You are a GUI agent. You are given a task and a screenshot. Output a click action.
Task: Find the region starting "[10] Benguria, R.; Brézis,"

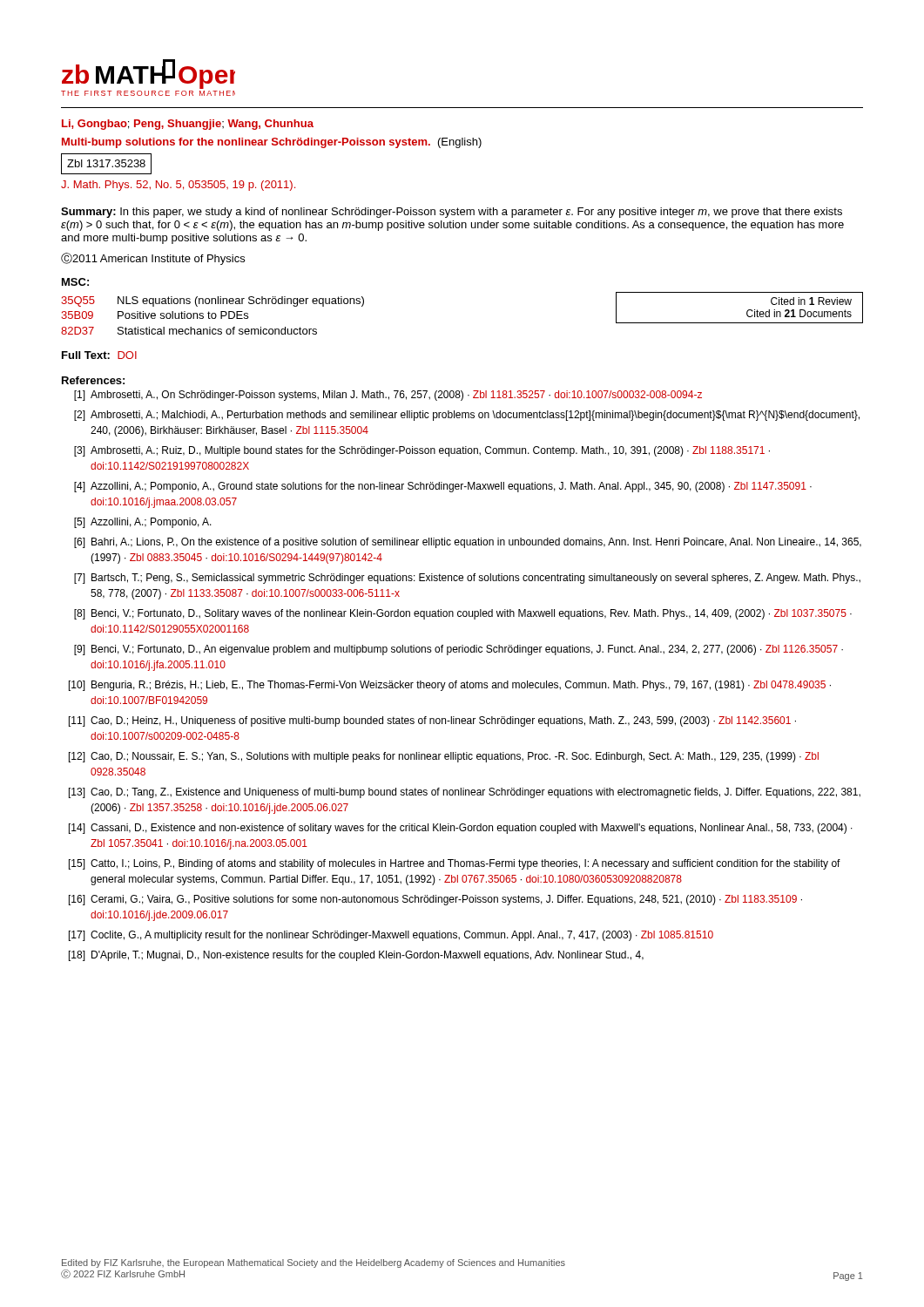click(462, 692)
